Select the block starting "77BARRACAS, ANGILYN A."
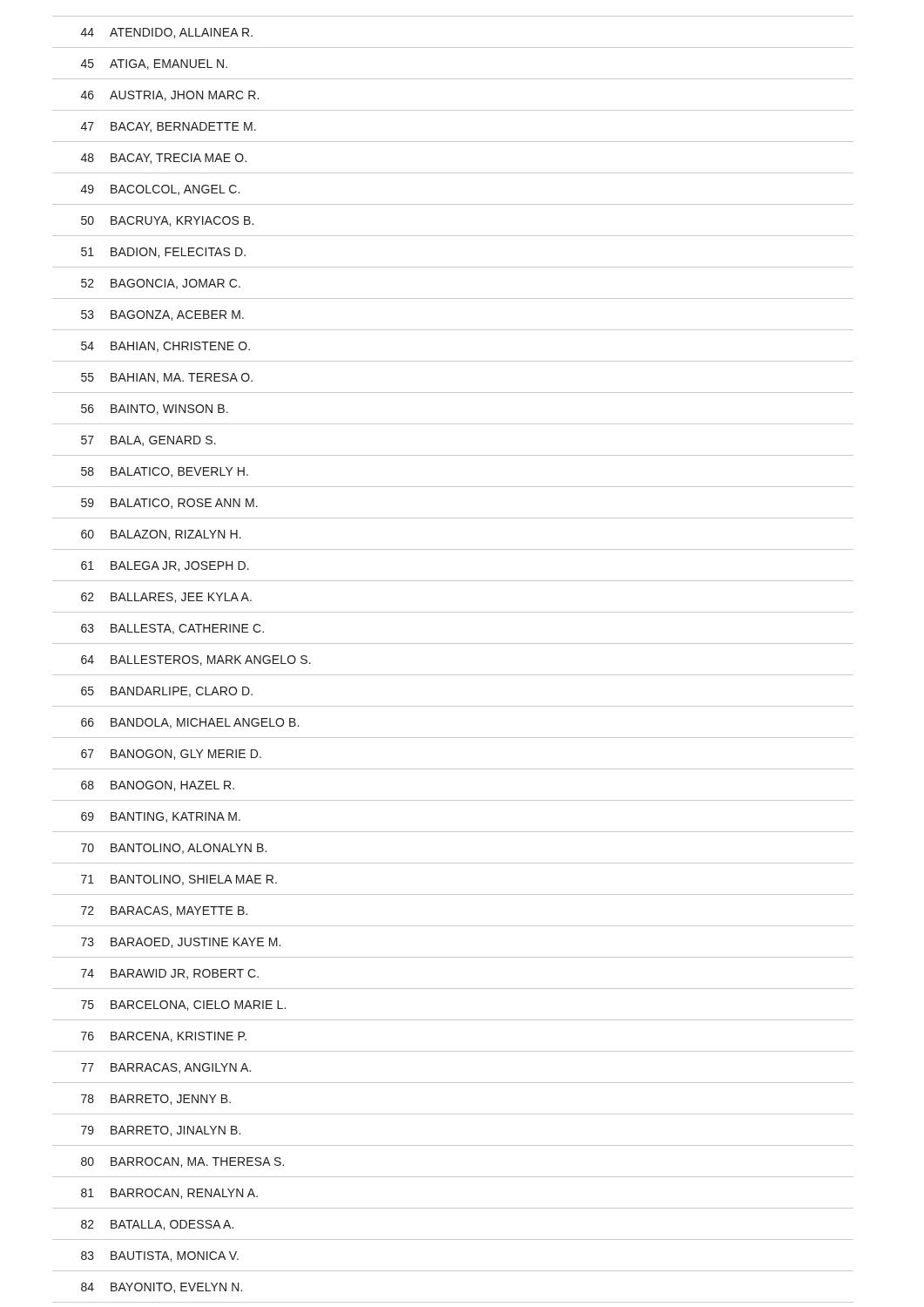This screenshot has height=1307, width=924. pyautogui.click(x=152, y=1067)
